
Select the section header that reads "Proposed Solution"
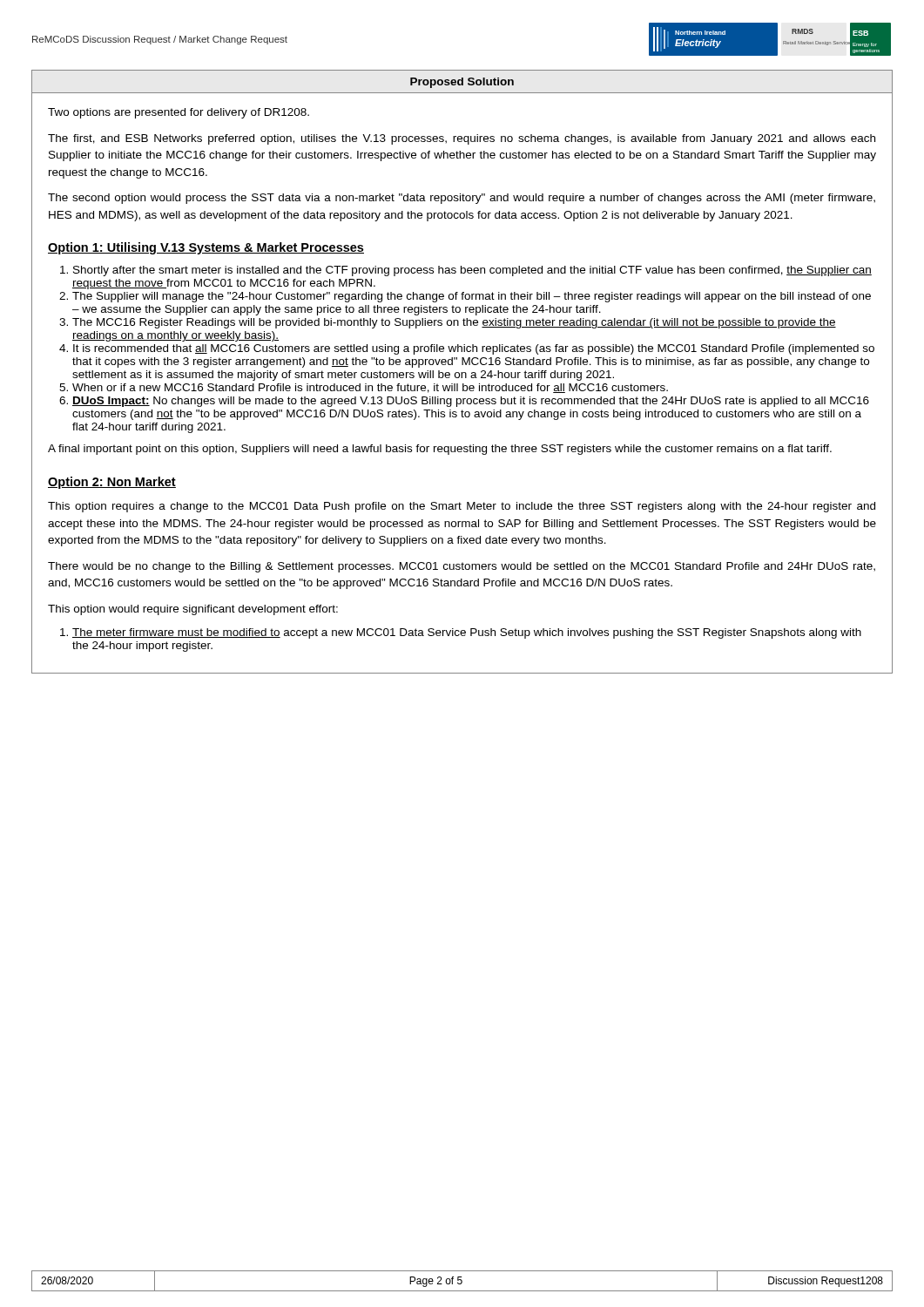pos(462,81)
